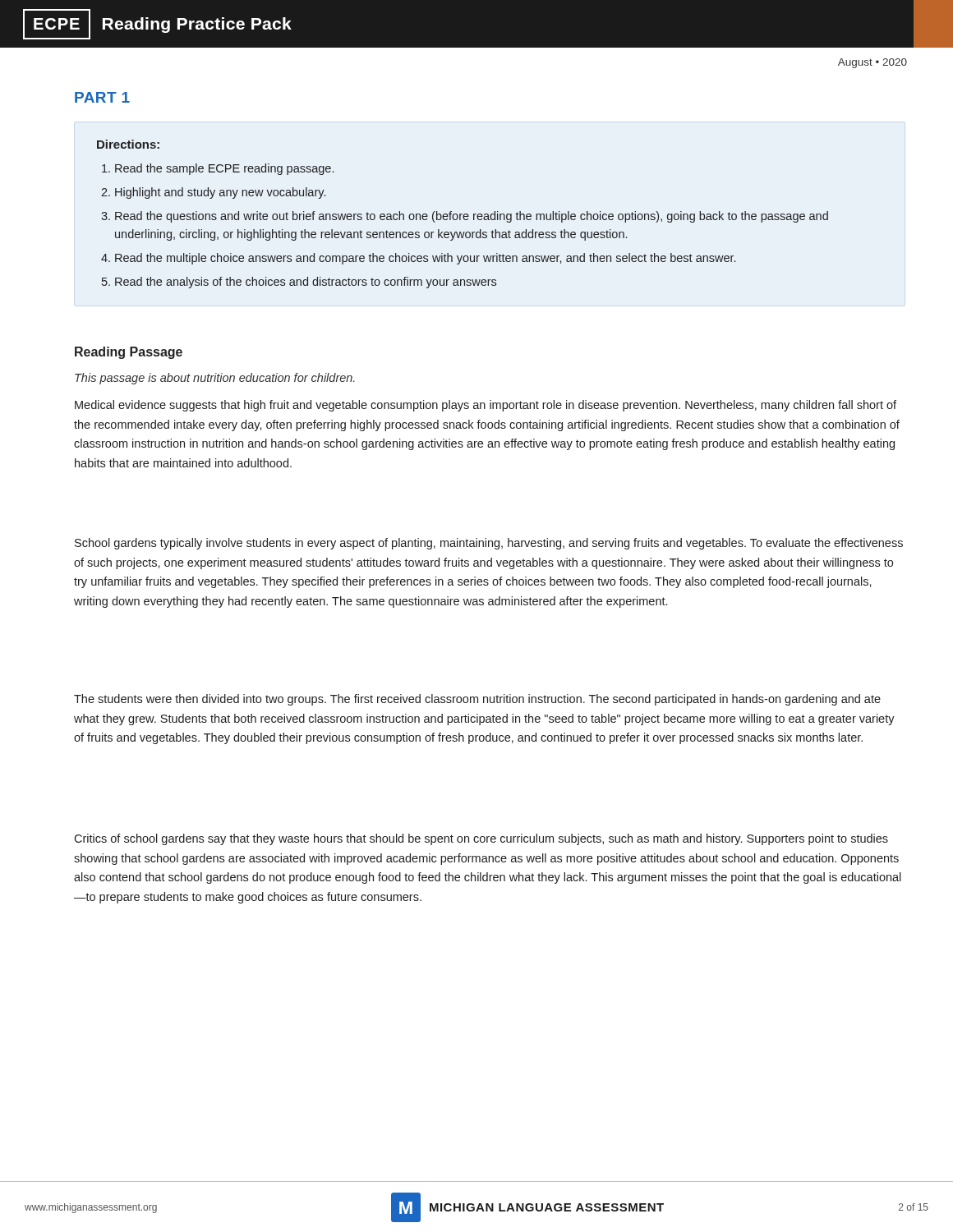
Task: Select the text block that says "Critics of school gardens say that they"
Action: pyautogui.click(x=488, y=868)
